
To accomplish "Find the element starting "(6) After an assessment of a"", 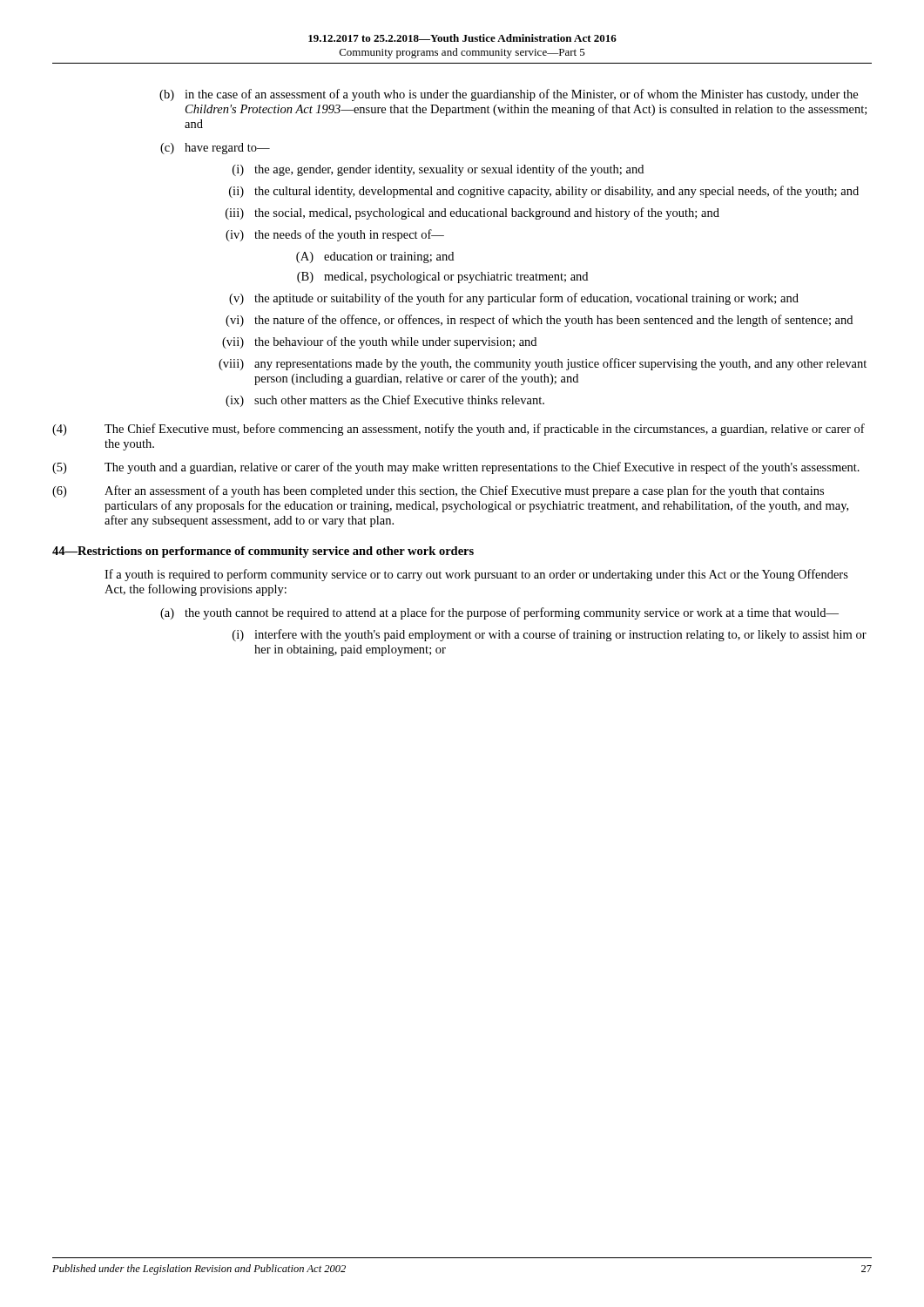I will point(462,506).
